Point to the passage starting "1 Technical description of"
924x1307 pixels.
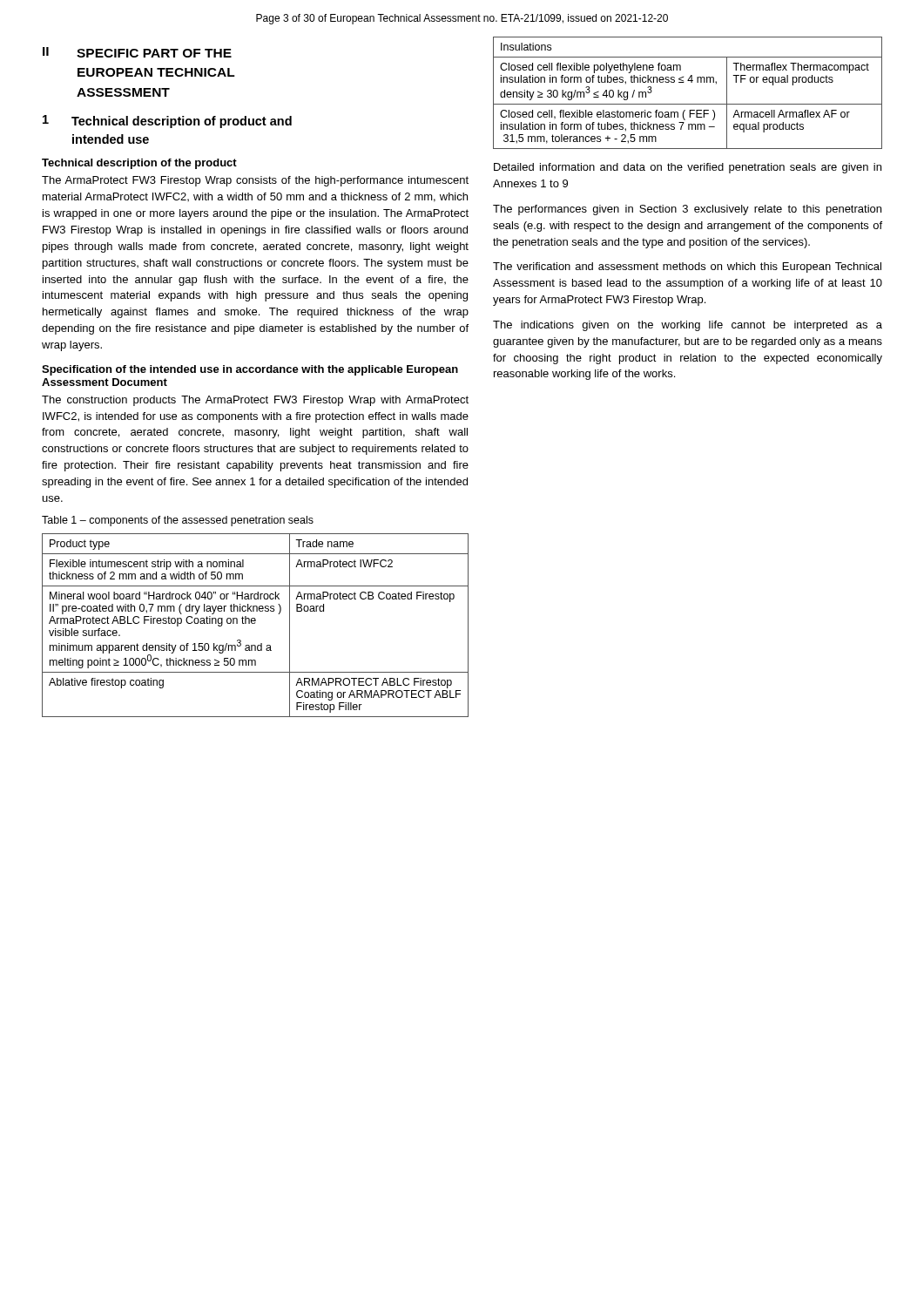(167, 131)
